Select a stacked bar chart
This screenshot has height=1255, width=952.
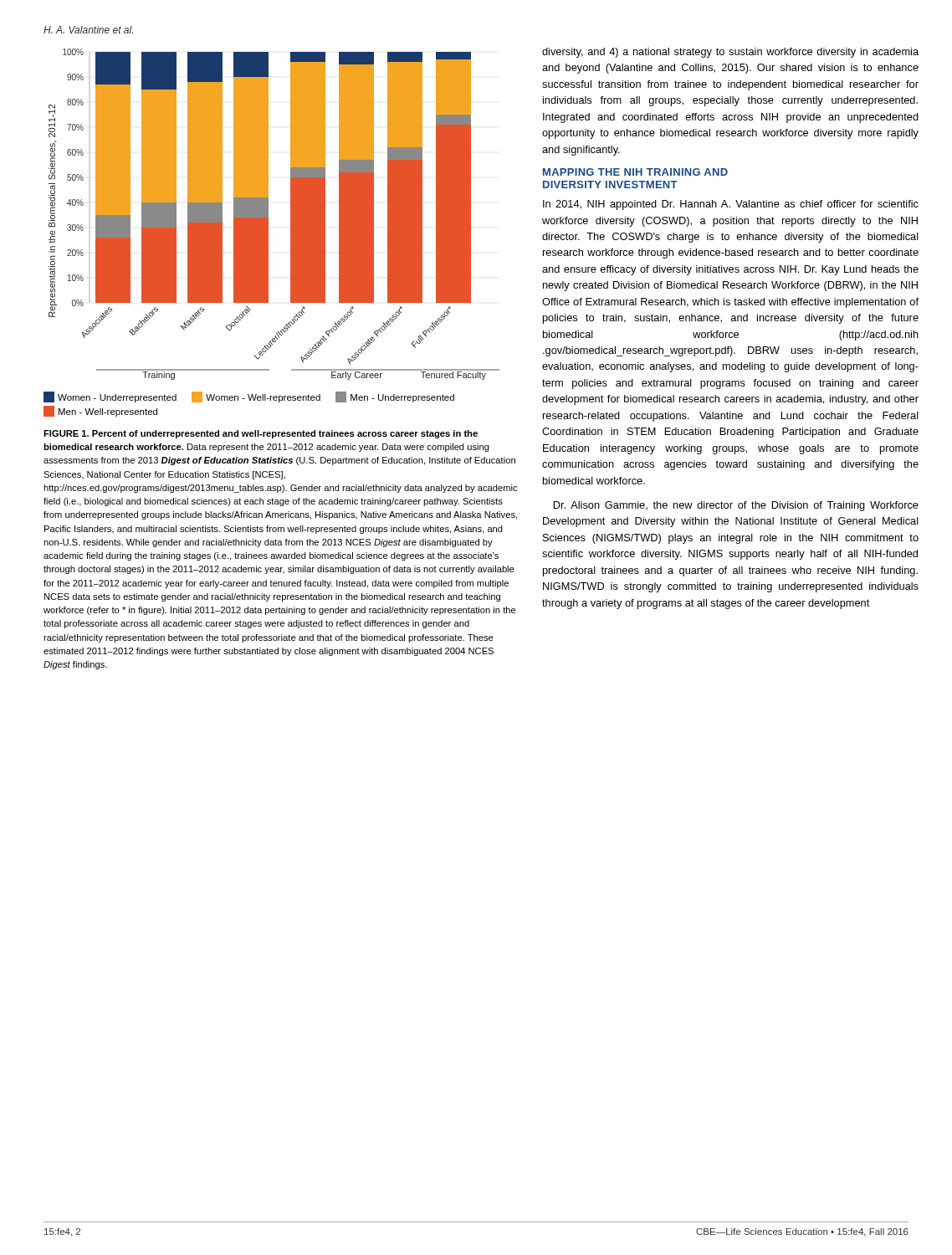coord(282,230)
